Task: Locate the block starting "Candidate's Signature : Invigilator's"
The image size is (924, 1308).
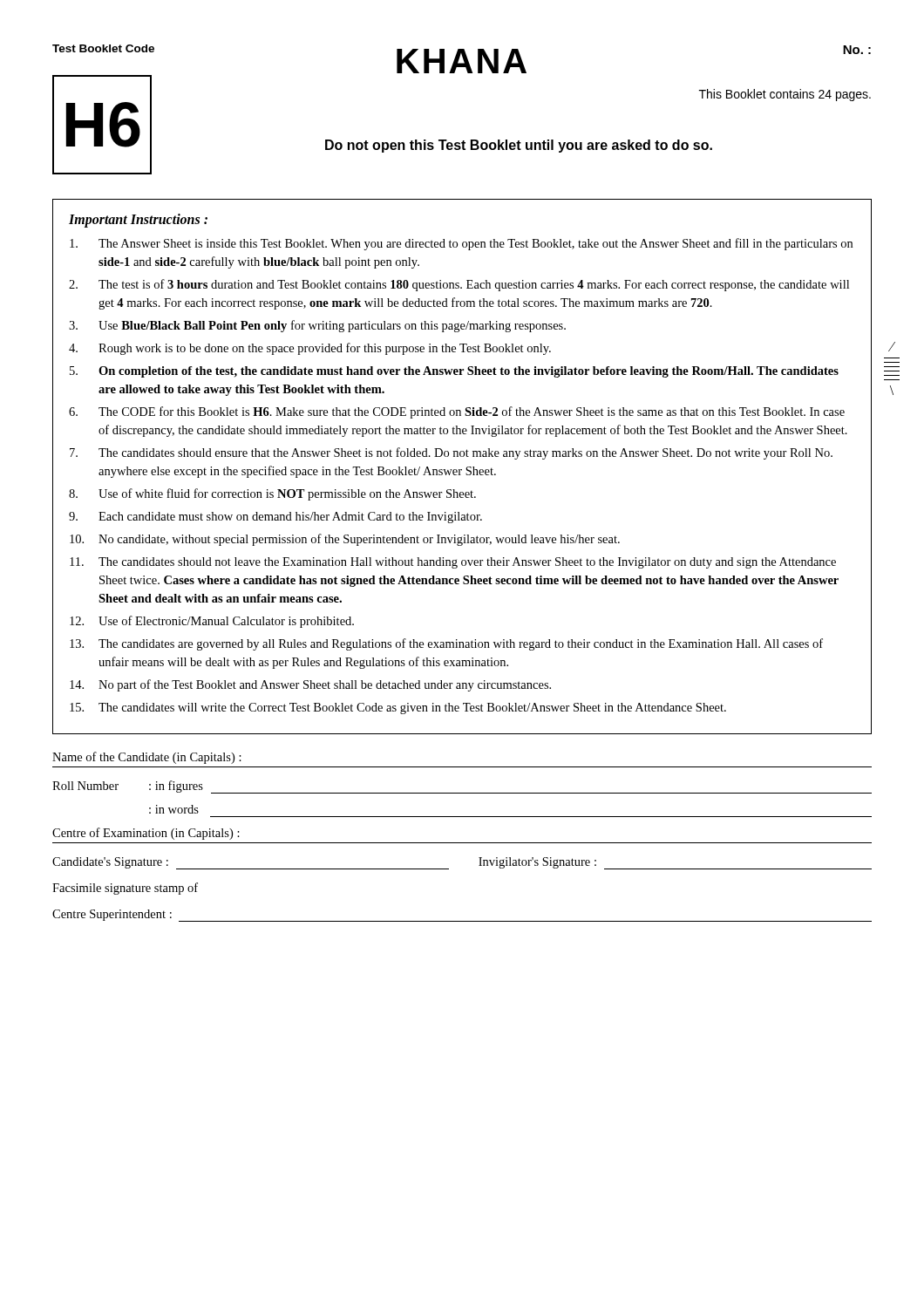Action: (109, 863)
